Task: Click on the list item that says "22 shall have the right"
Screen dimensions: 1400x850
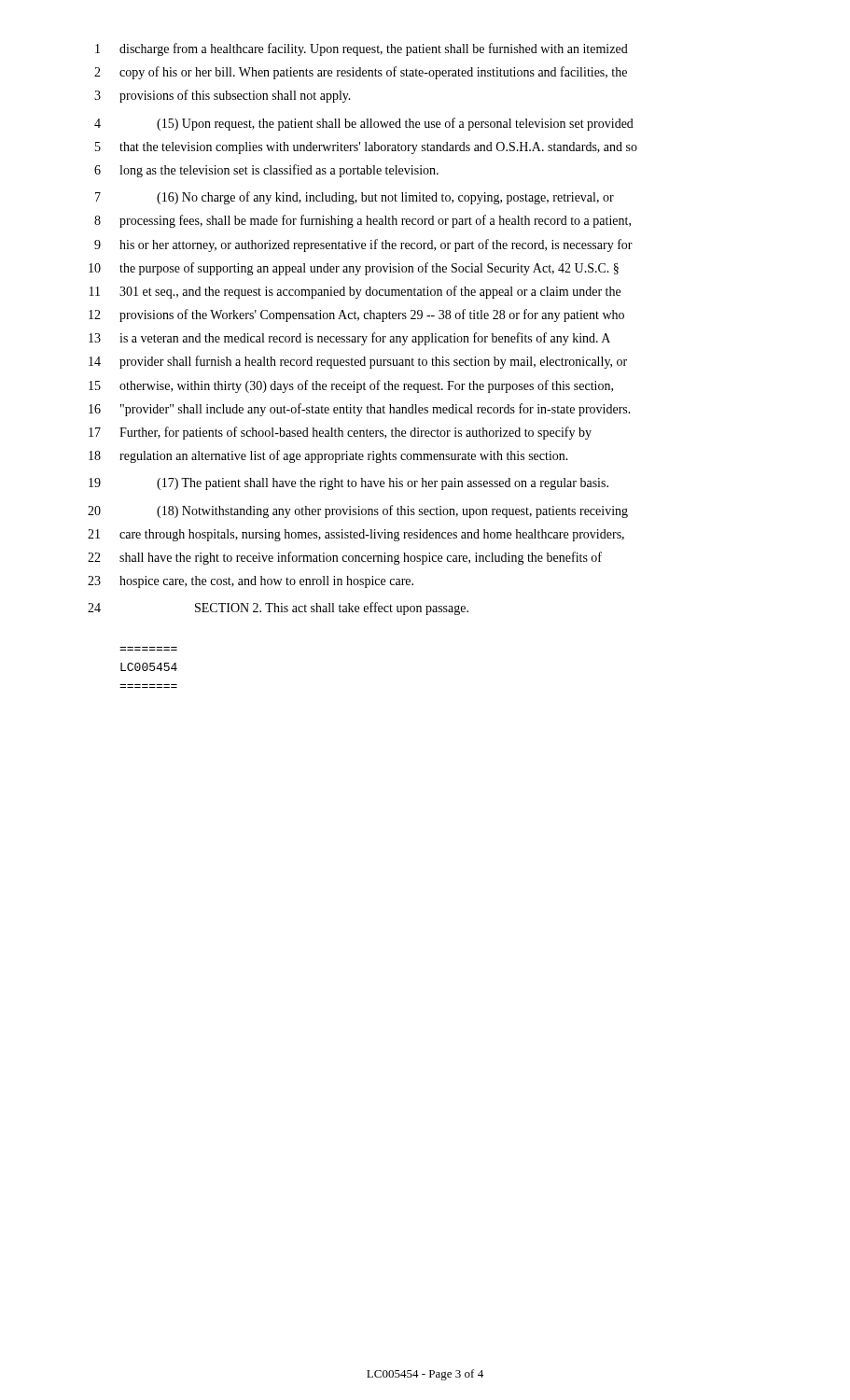Action: (425, 558)
